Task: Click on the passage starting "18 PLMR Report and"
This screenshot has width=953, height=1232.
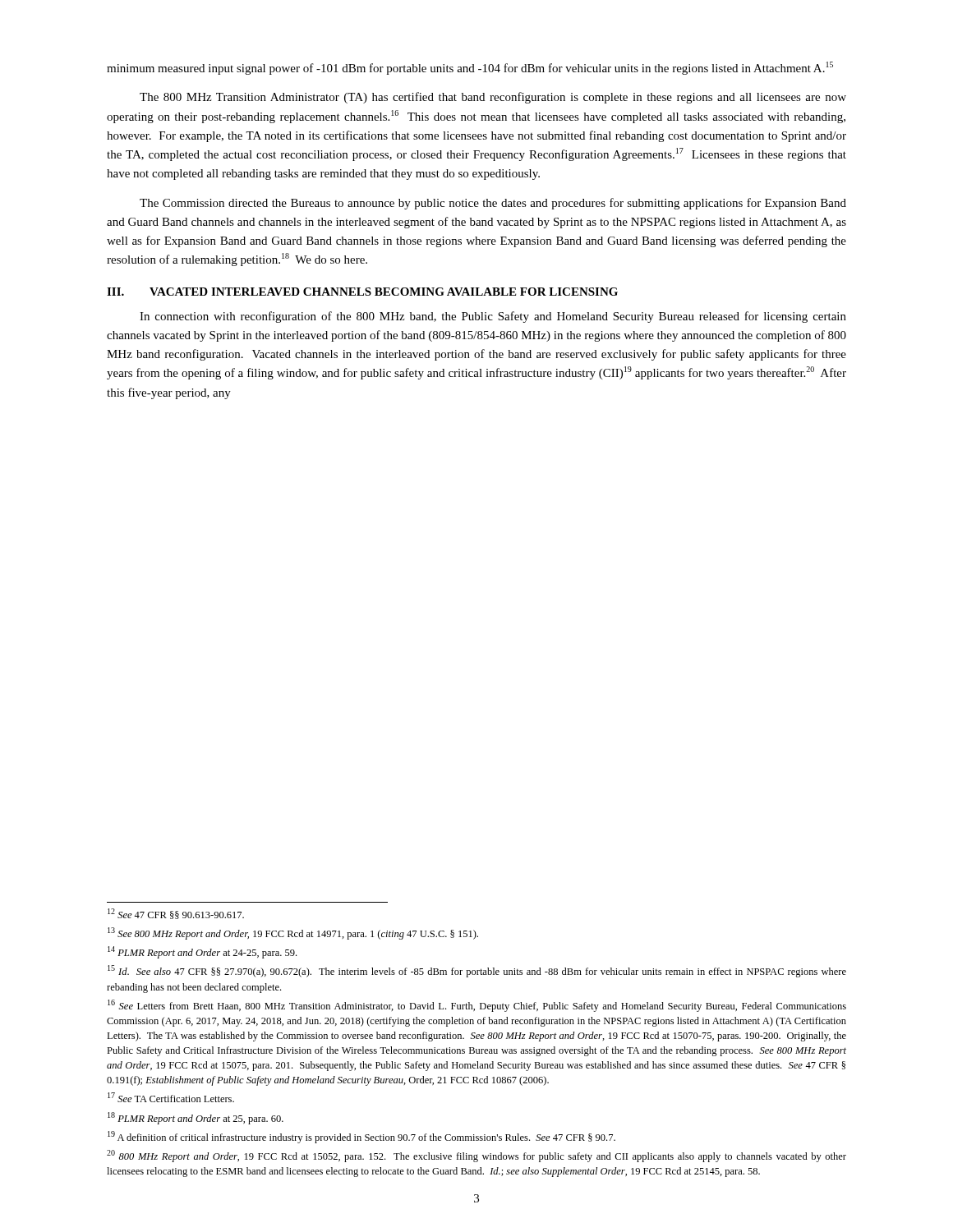Action: pos(195,1117)
